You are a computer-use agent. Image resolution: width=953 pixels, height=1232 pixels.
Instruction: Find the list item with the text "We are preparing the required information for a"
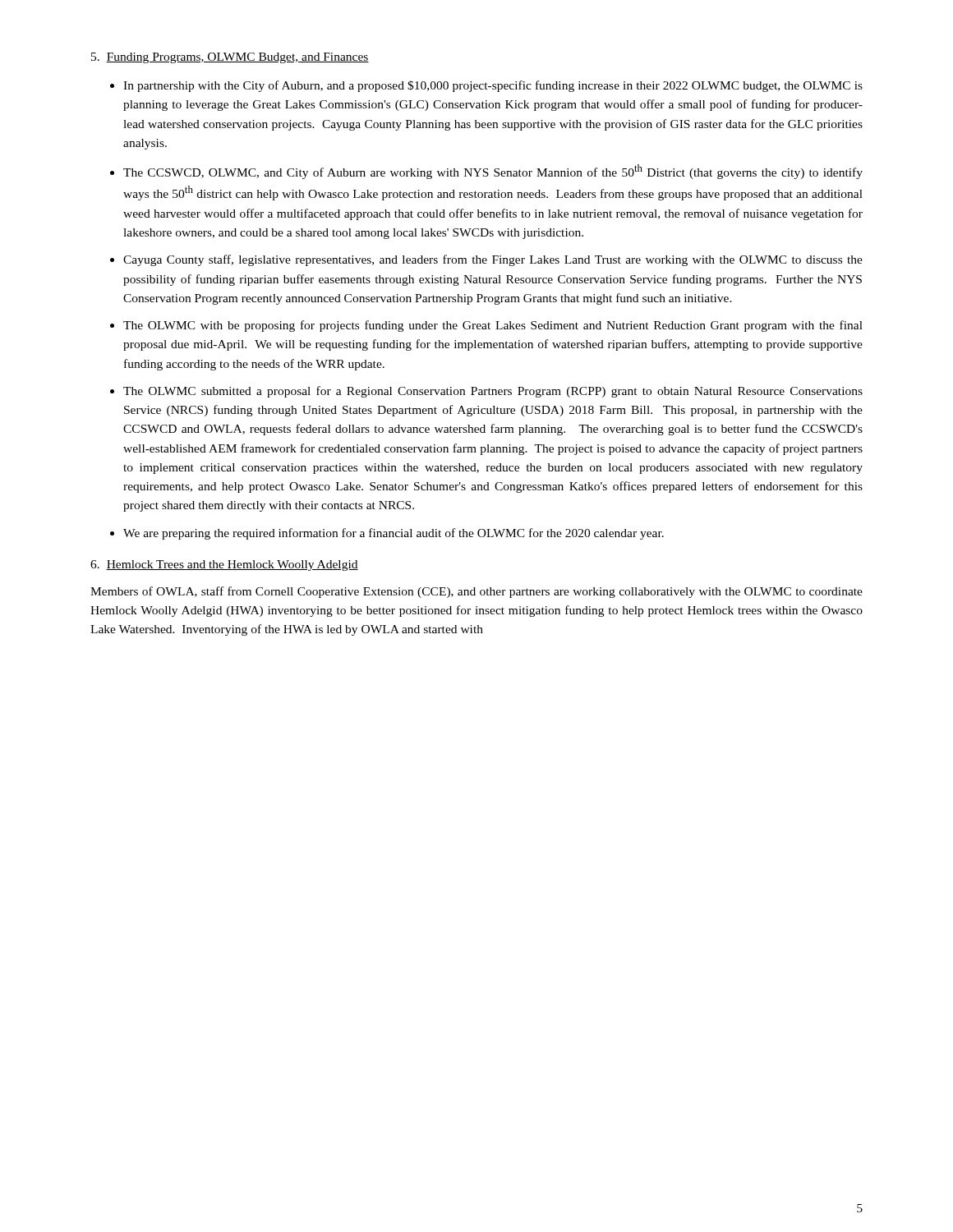(394, 532)
